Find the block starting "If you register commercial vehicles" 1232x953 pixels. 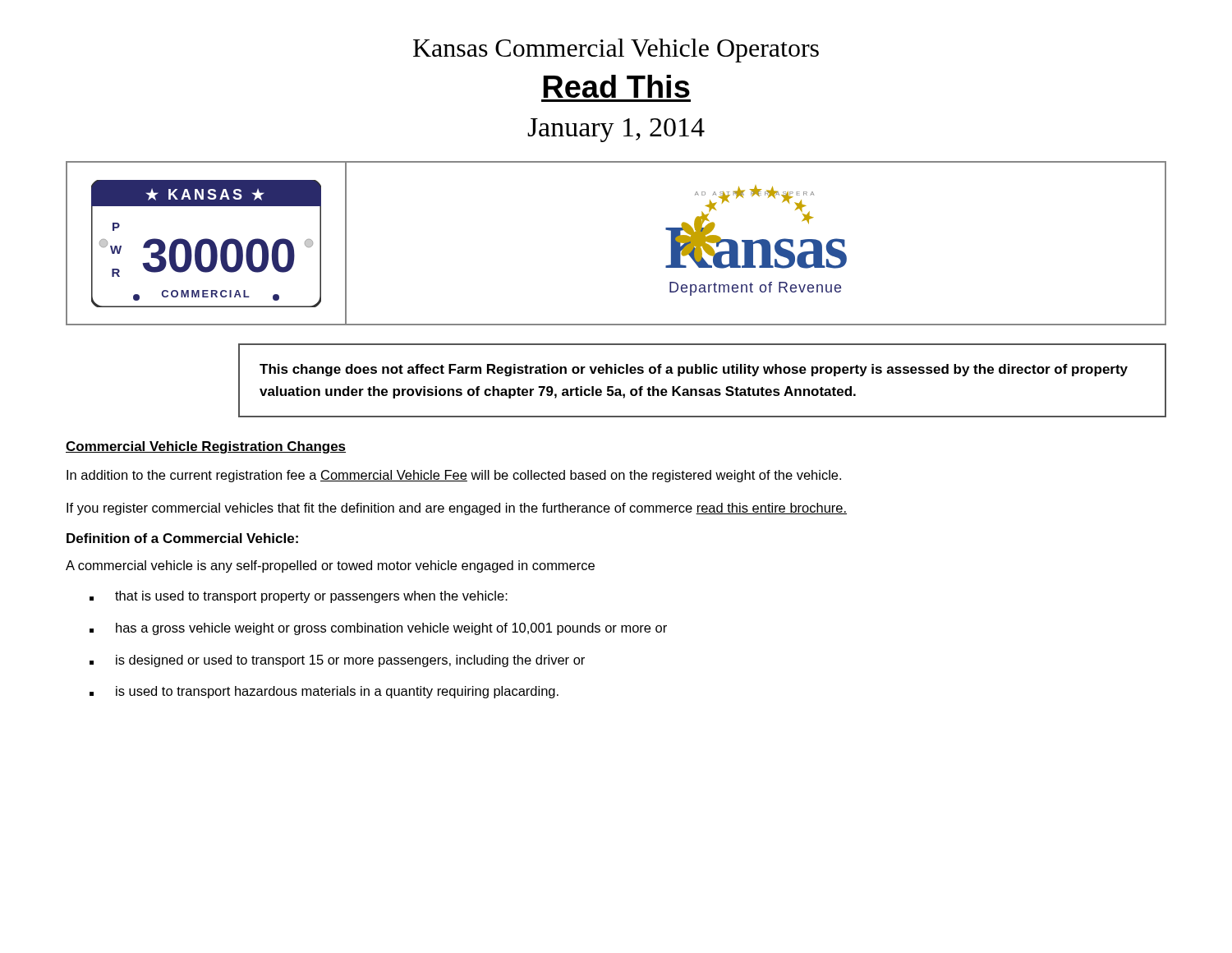pyautogui.click(x=456, y=508)
